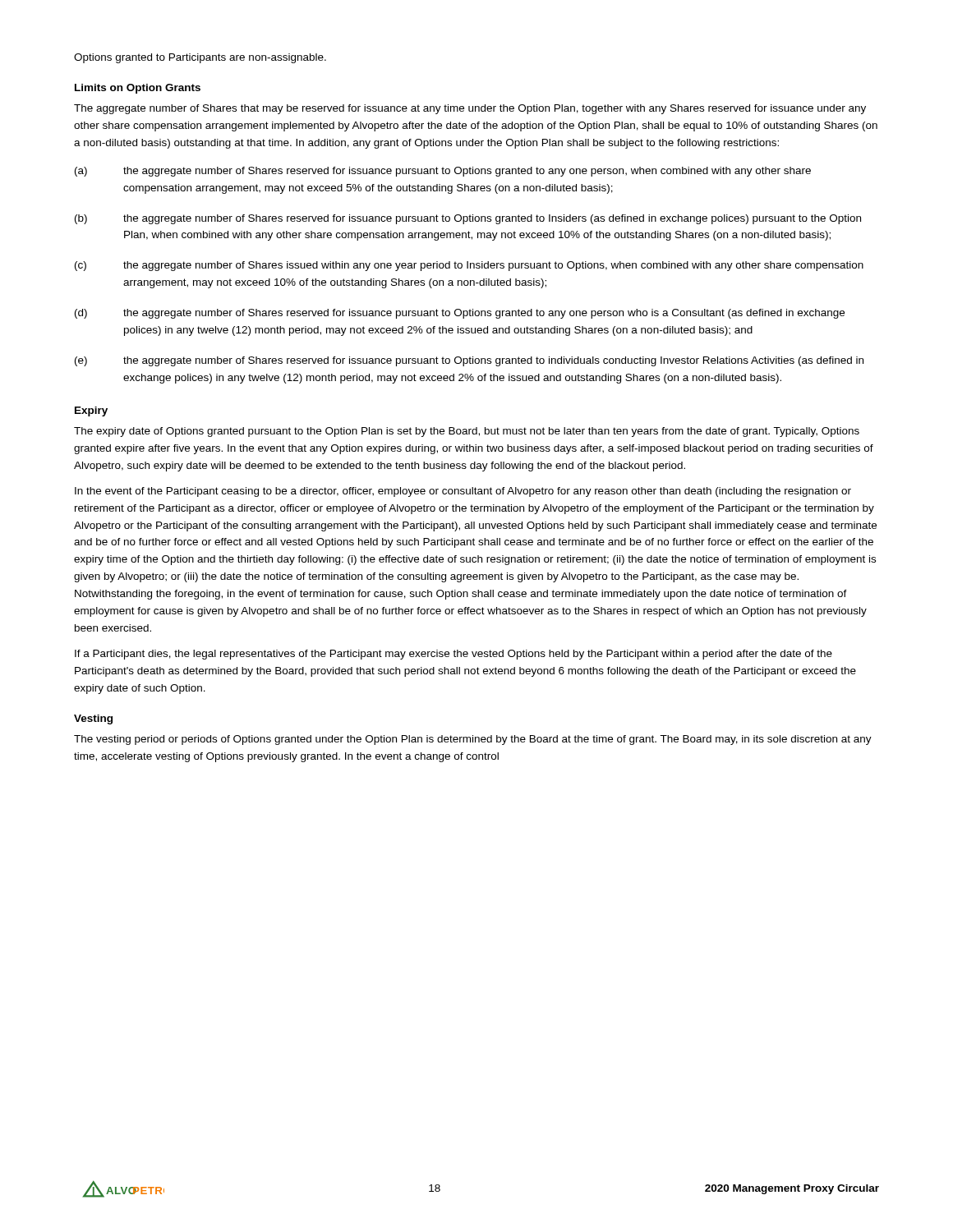Find the list item that reads "(b) the aggregate number of Shares reserved"

coord(476,227)
